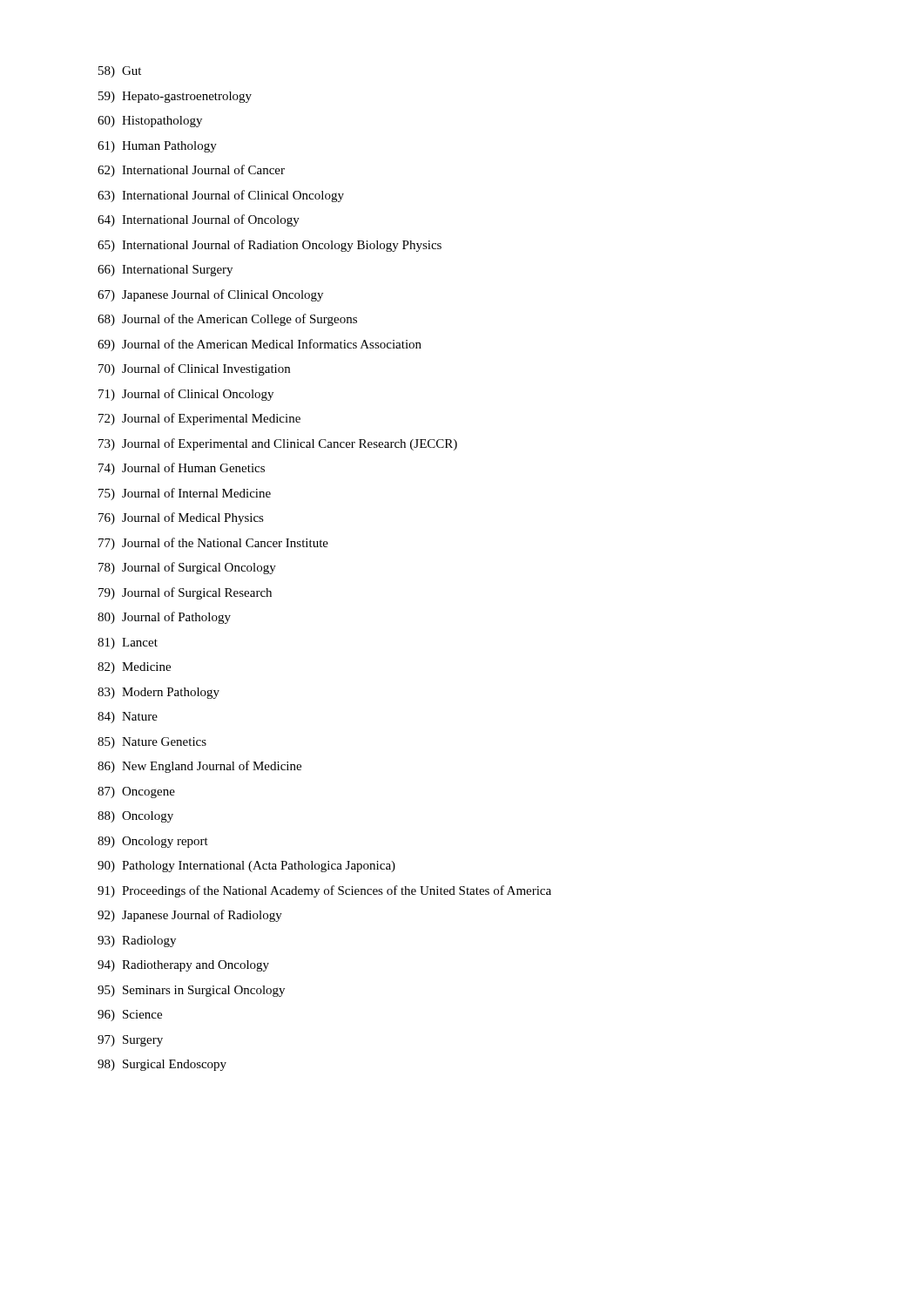
Task: Find the list item containing "64) International Journal of"
Action: point(199,220)
